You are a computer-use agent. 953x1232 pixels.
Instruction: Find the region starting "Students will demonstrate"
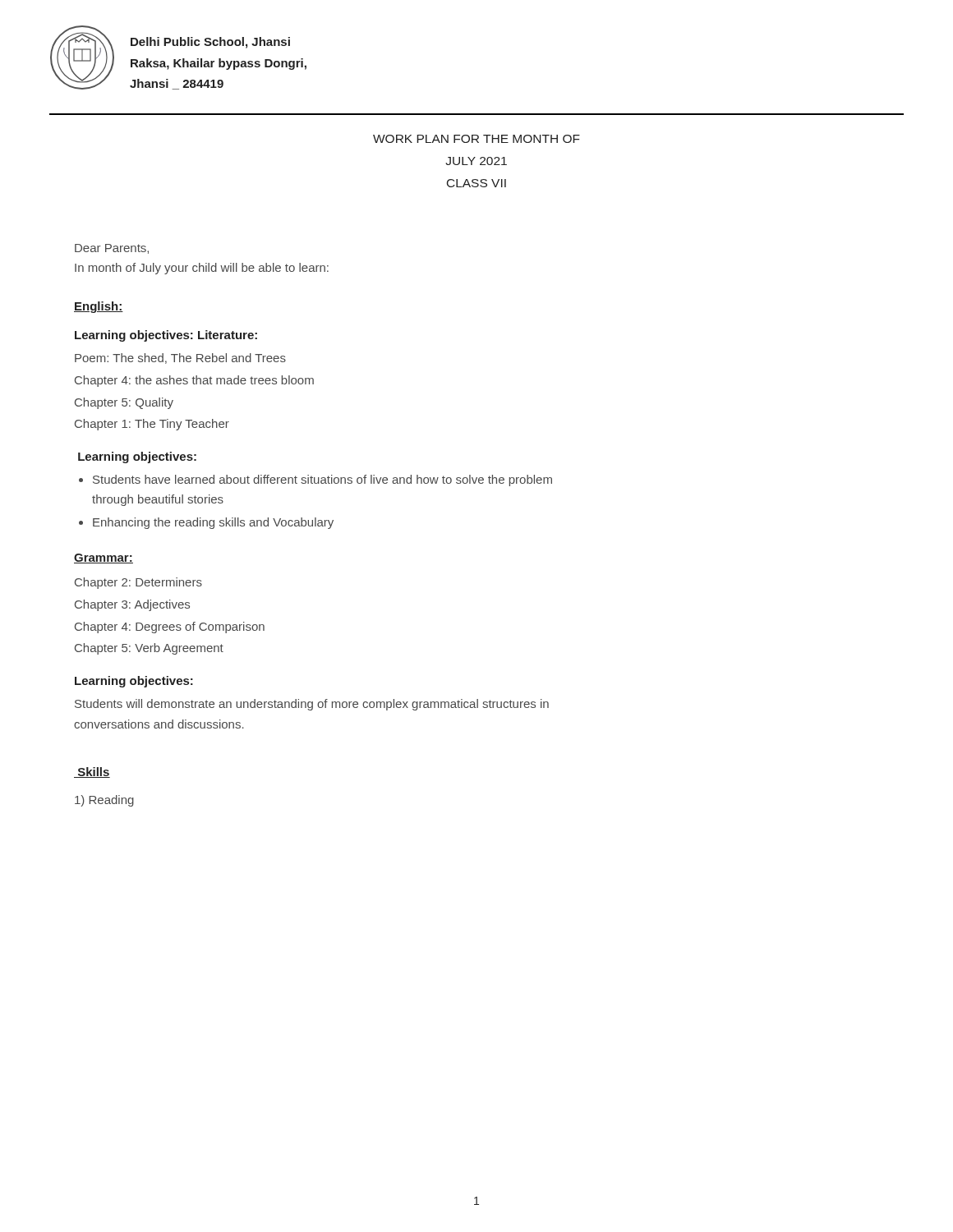[312, 714]
